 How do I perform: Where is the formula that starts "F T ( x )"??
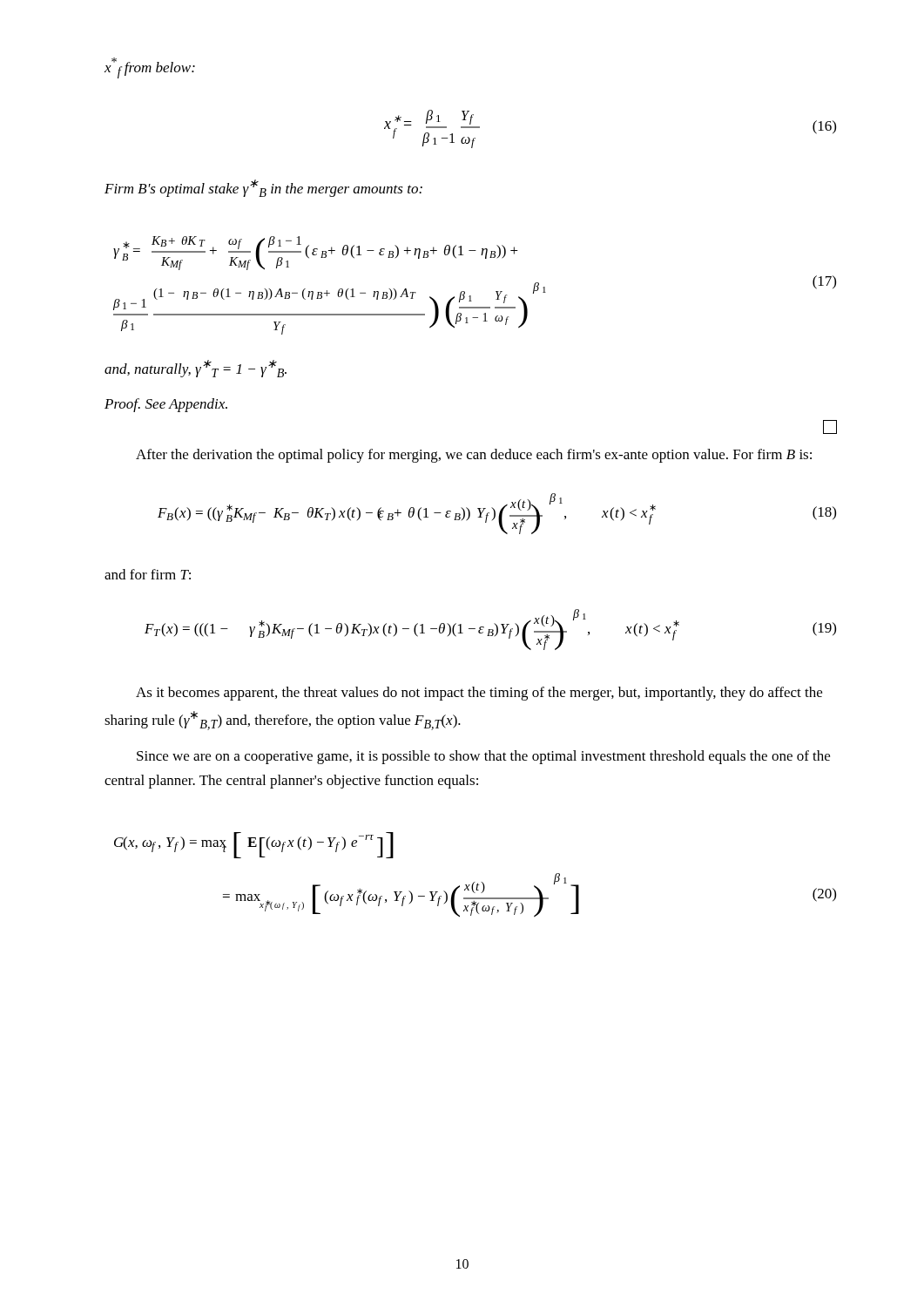click(x=491, y=630)
